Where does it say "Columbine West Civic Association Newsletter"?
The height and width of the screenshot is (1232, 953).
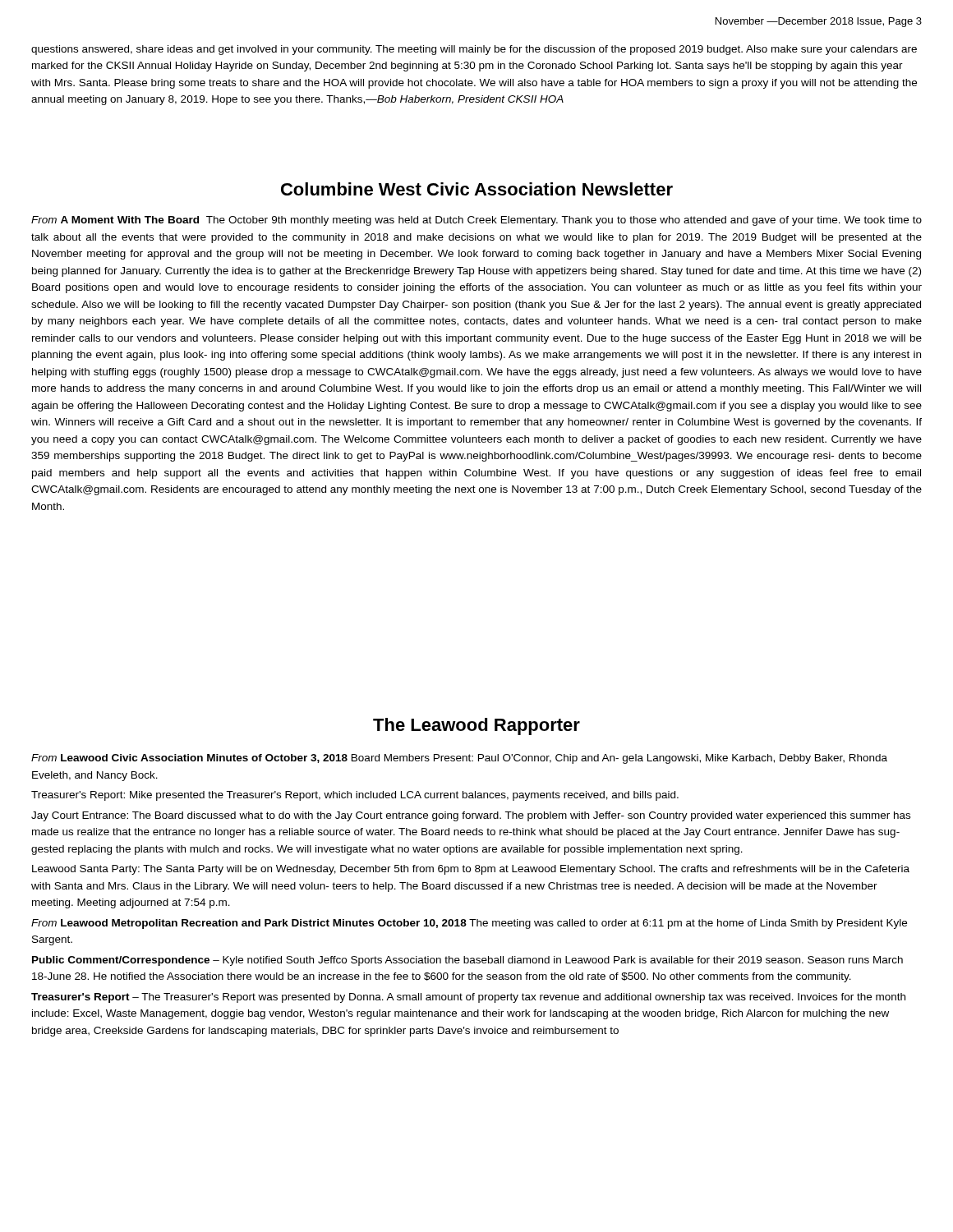pos(476,190)
